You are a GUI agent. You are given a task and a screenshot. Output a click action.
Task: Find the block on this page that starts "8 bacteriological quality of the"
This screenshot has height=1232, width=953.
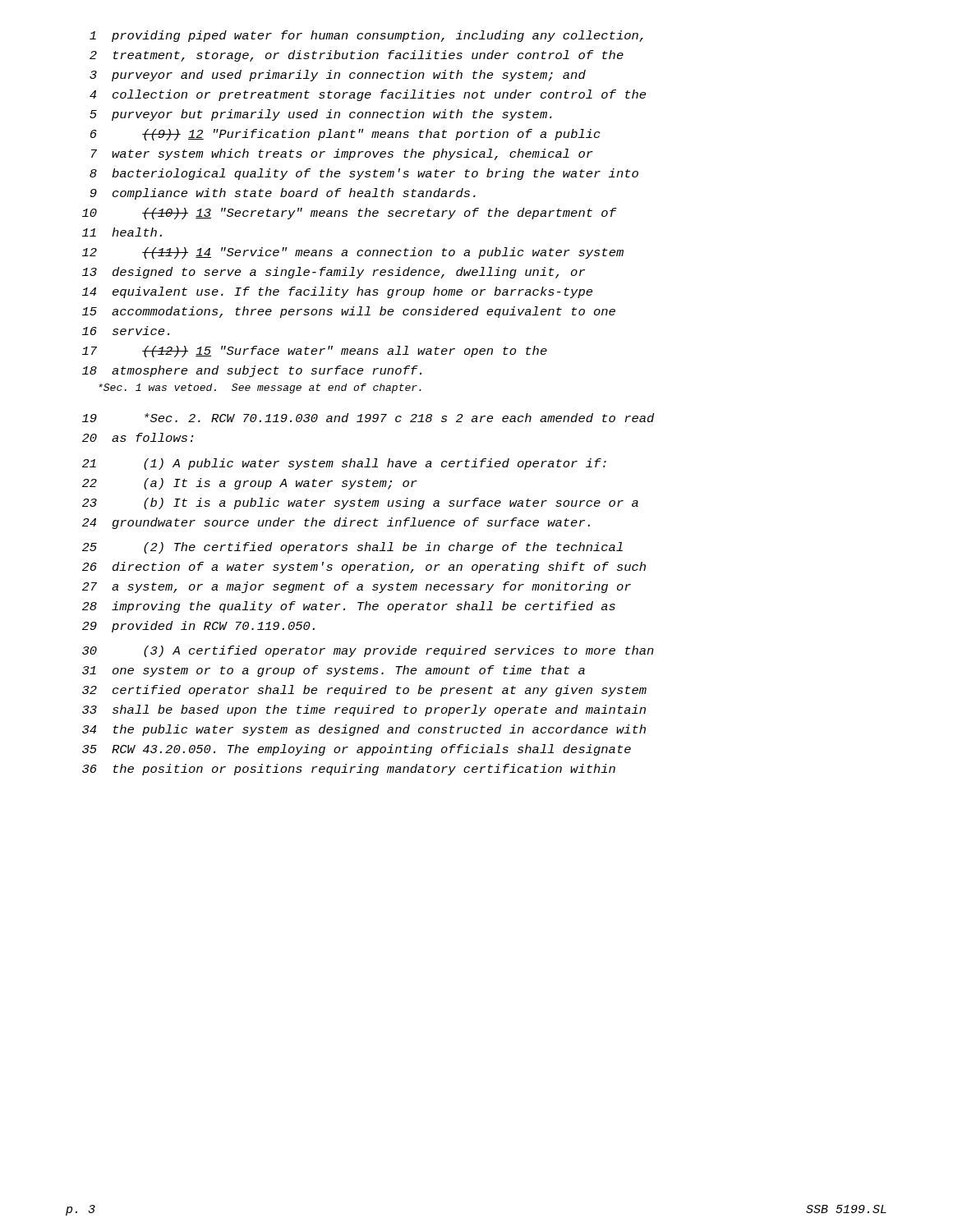[x=476, y=174]
